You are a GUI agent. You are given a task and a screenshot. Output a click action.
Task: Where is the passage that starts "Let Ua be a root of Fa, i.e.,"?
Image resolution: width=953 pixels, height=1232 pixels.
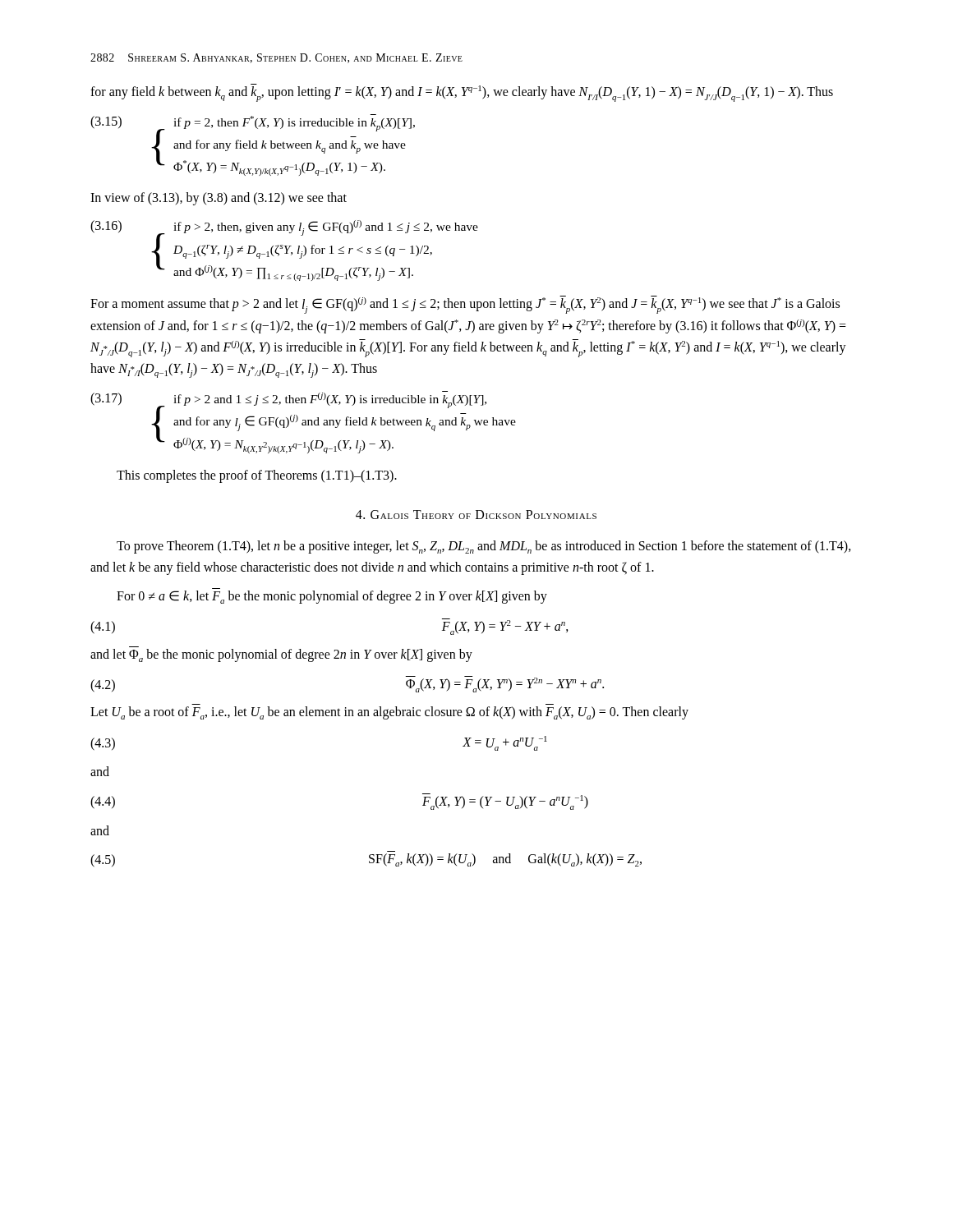click(389, 713)
